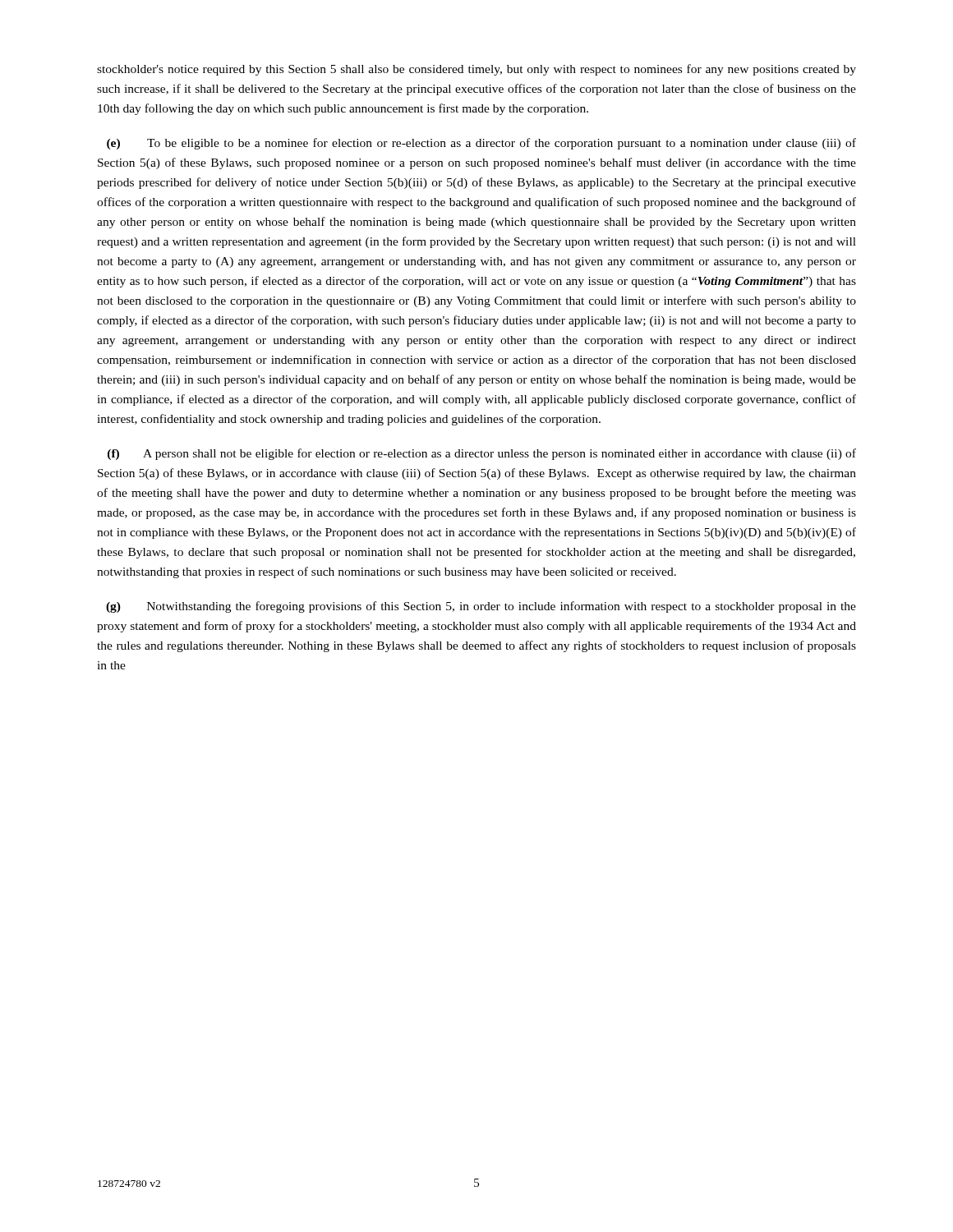
Task: Find the region starting "(g) Notwithstanding the foregoing provisions"
Action: 476,634
